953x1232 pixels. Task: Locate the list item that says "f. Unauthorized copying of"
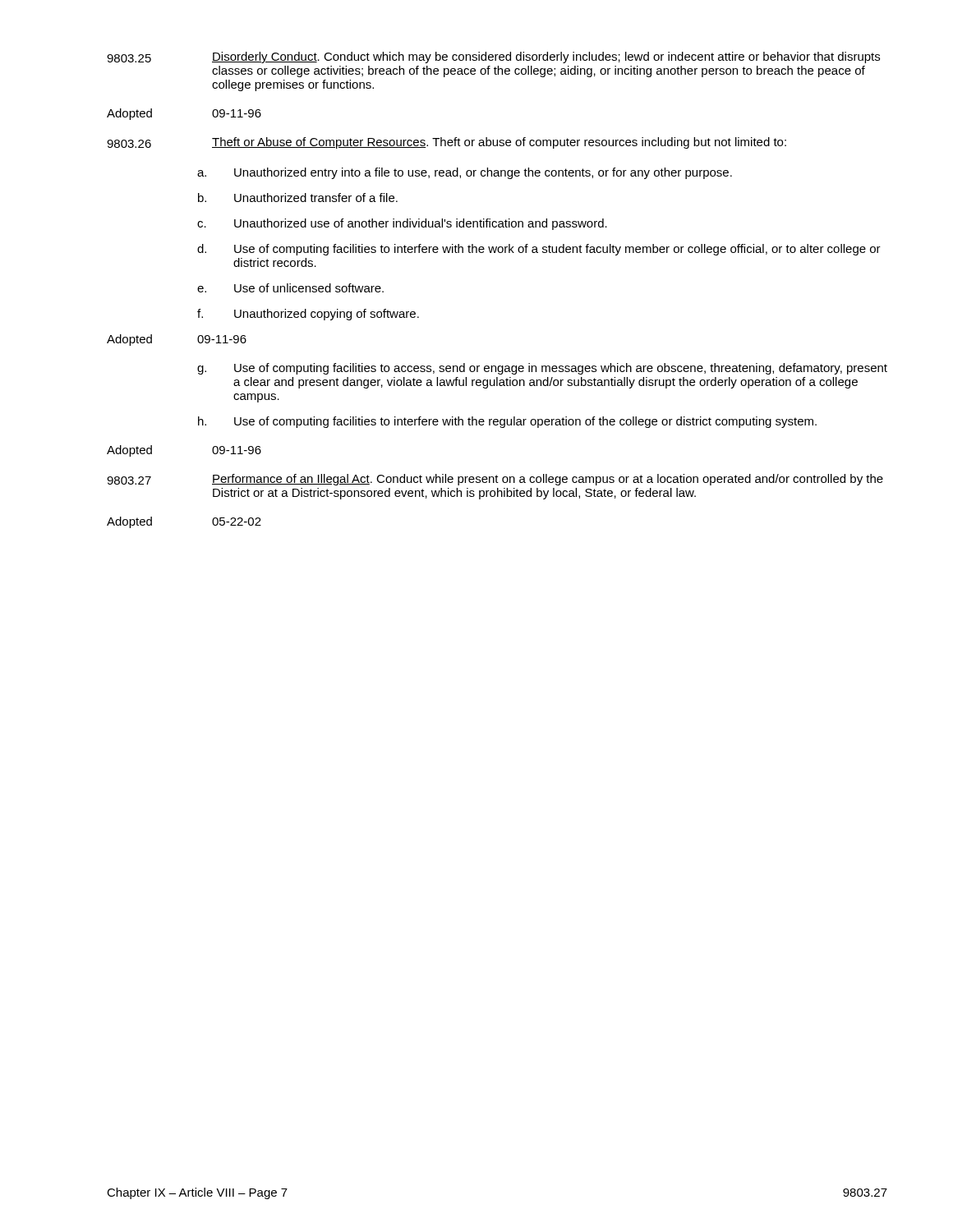click(x=308, y=315)
